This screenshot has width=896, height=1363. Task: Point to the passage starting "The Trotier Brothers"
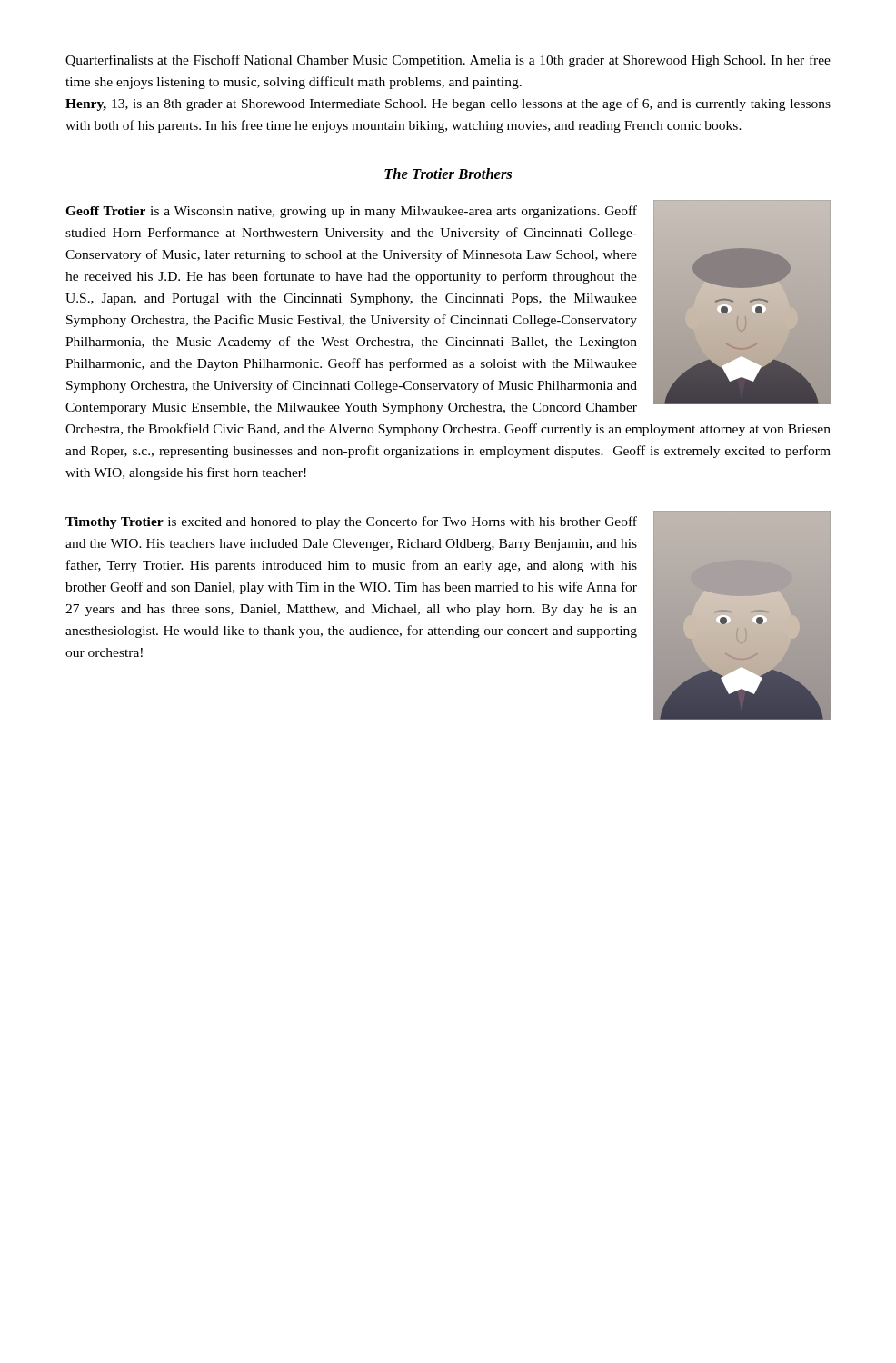[x=448, y=174]
